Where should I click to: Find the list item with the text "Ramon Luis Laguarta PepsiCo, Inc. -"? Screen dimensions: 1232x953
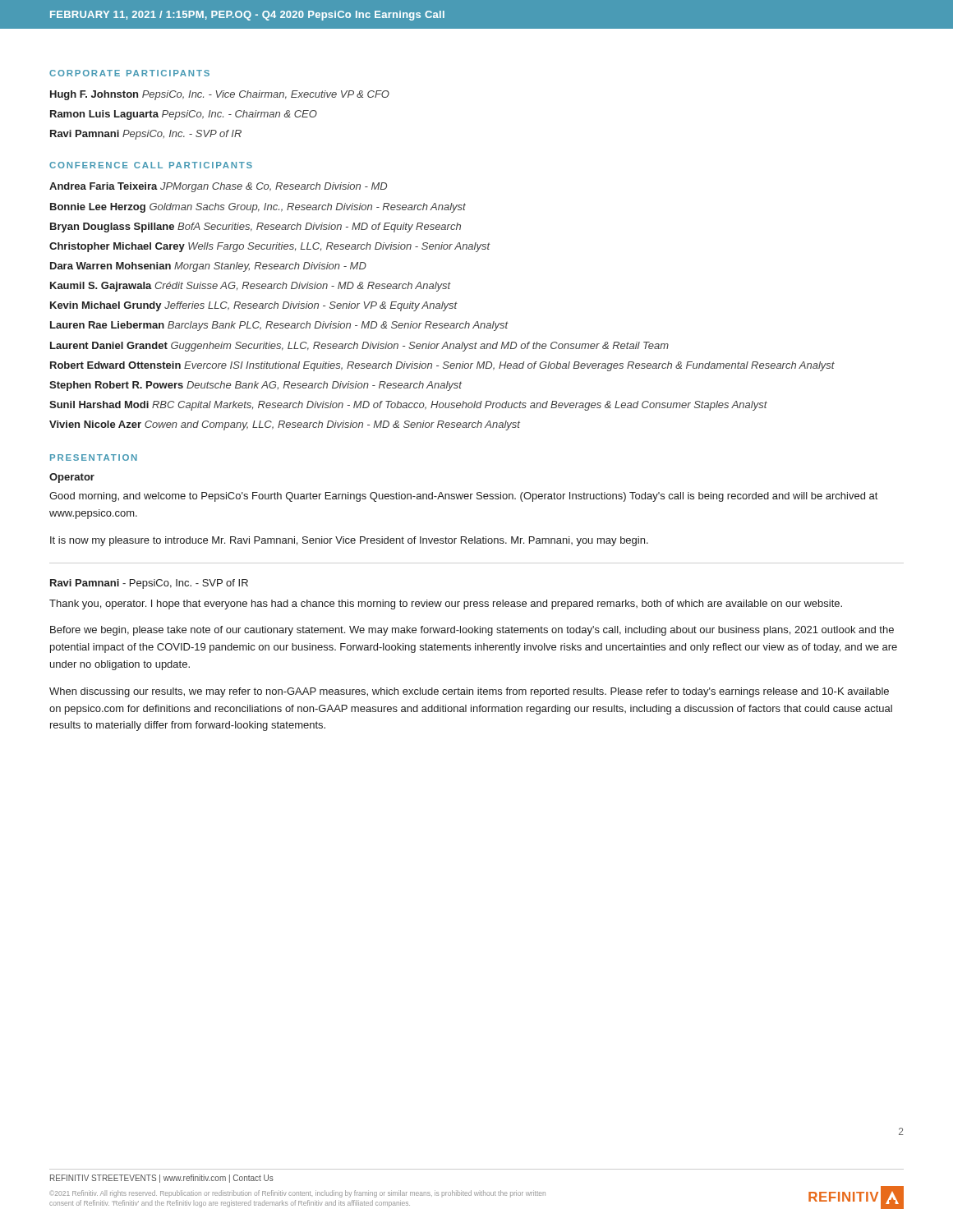click(x=183, y=114)
